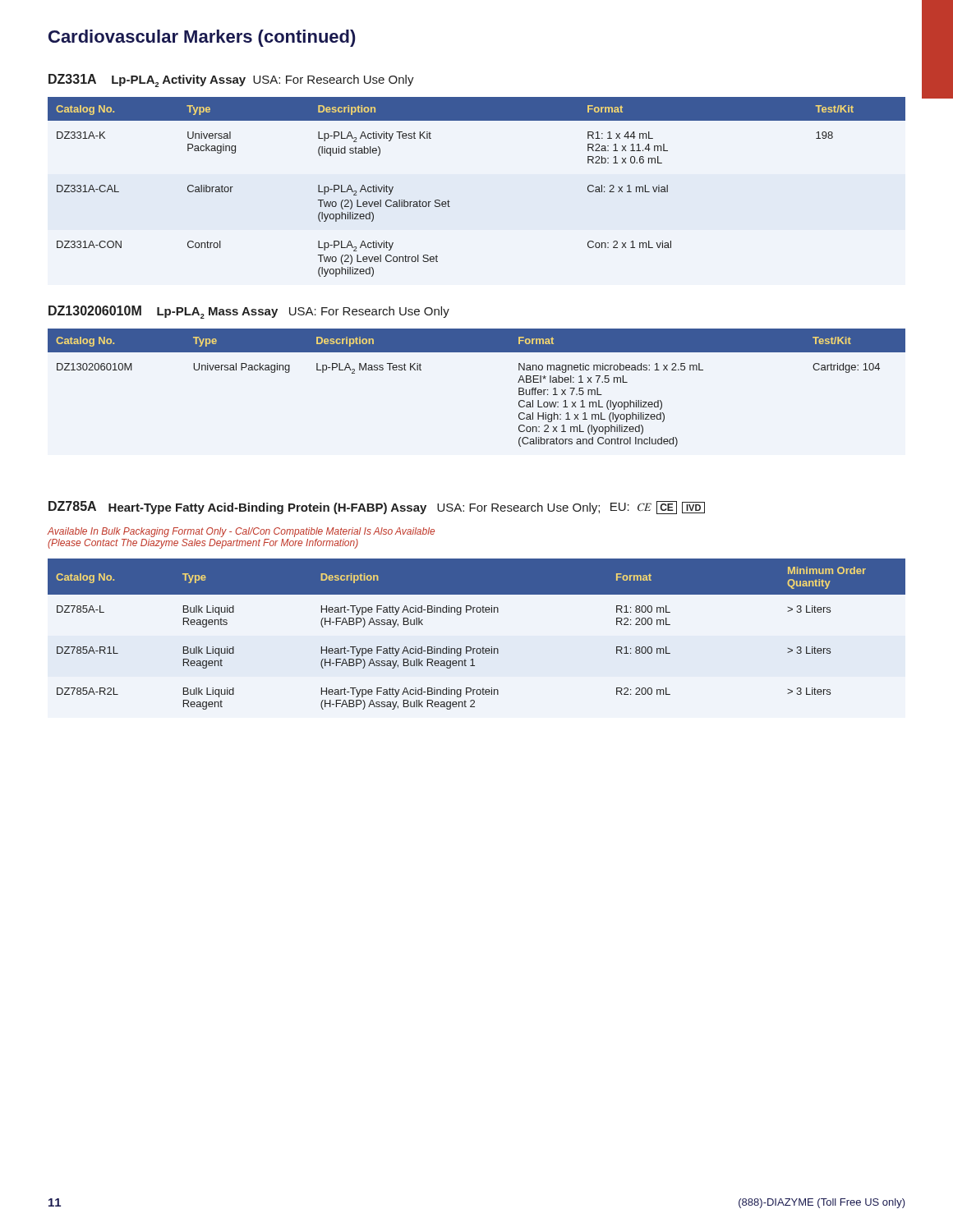The height and width of the screenshot is (1232, 953).
Task: Click on the passage starting "Cardiovascular Markers (continued)"
Action: coord(202,37)
